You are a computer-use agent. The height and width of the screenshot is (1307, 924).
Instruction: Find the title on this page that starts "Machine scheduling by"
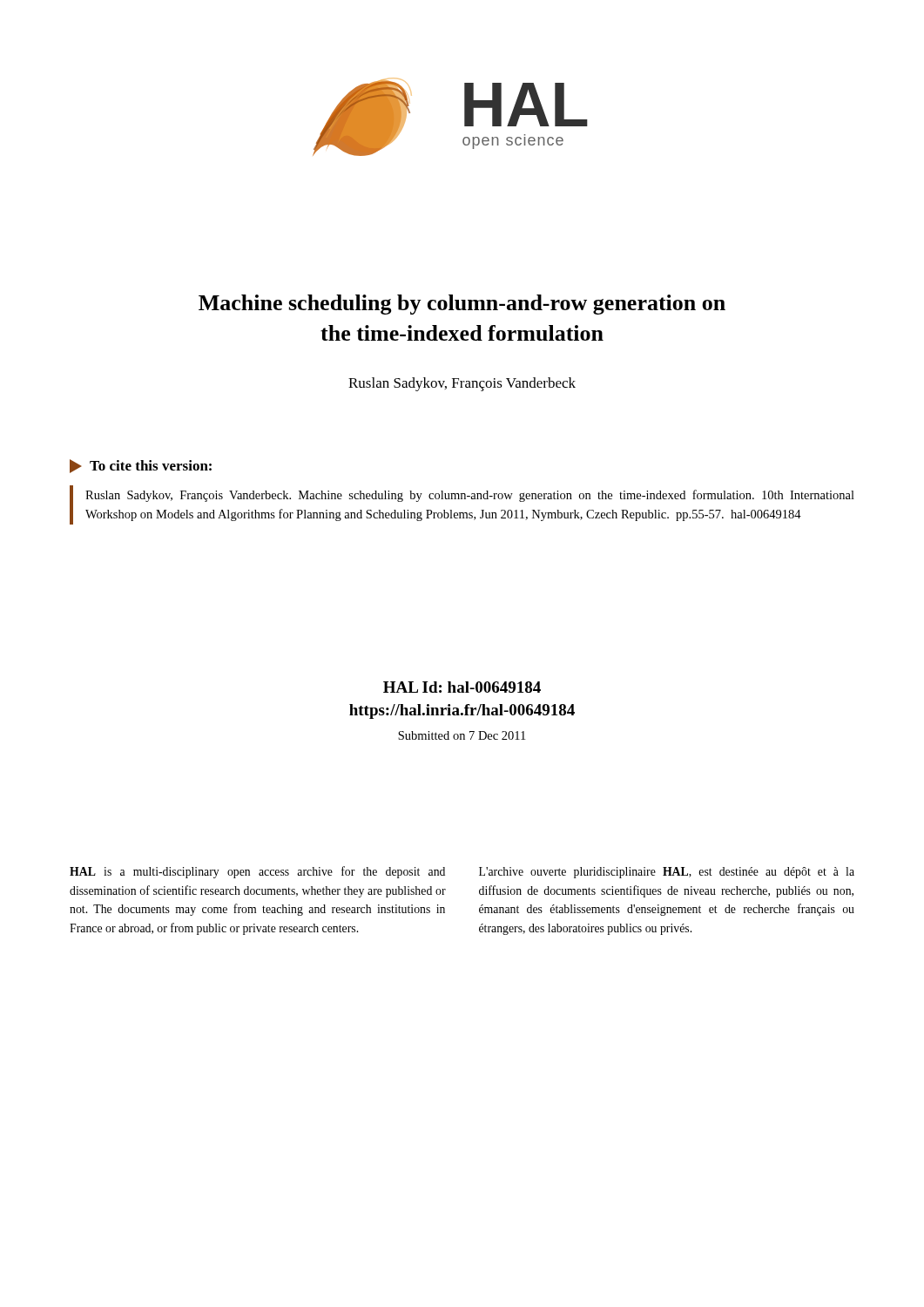pyautogui.click(x=462, y=318)
